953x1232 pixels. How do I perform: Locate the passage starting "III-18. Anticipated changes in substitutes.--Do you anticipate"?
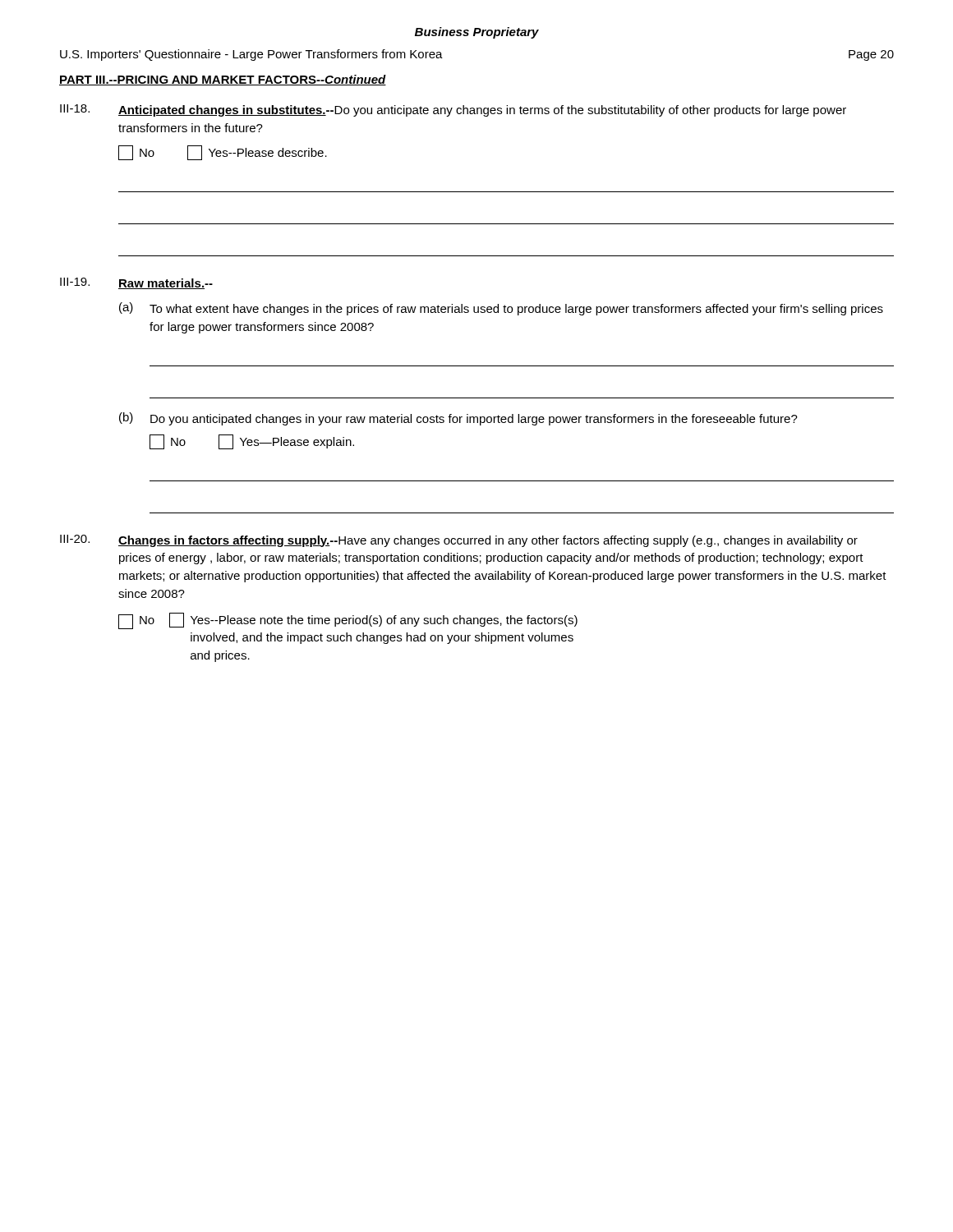453,110
